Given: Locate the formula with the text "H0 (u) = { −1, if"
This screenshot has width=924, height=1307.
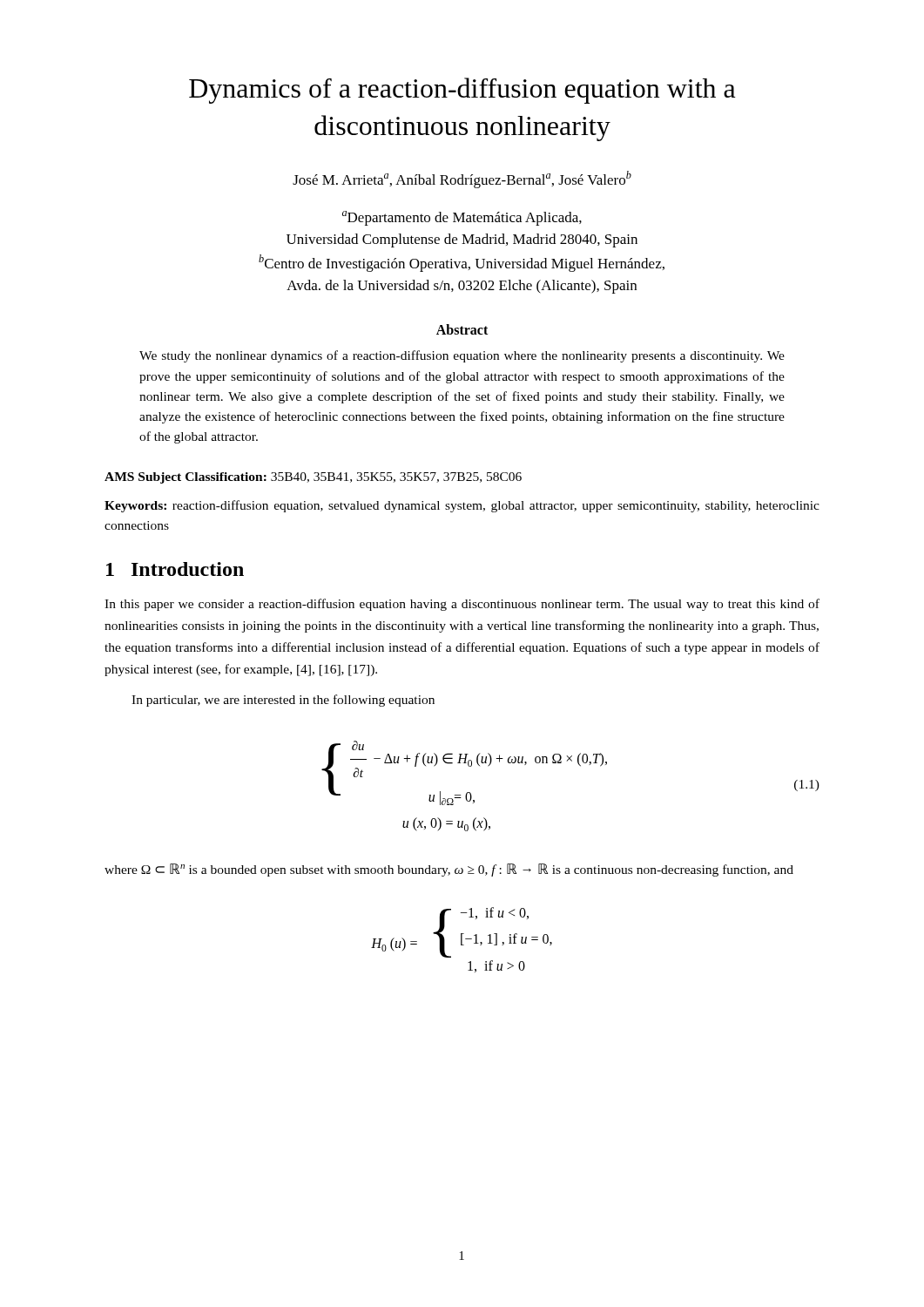Looking at the screenshot, I should coord(462,939).
